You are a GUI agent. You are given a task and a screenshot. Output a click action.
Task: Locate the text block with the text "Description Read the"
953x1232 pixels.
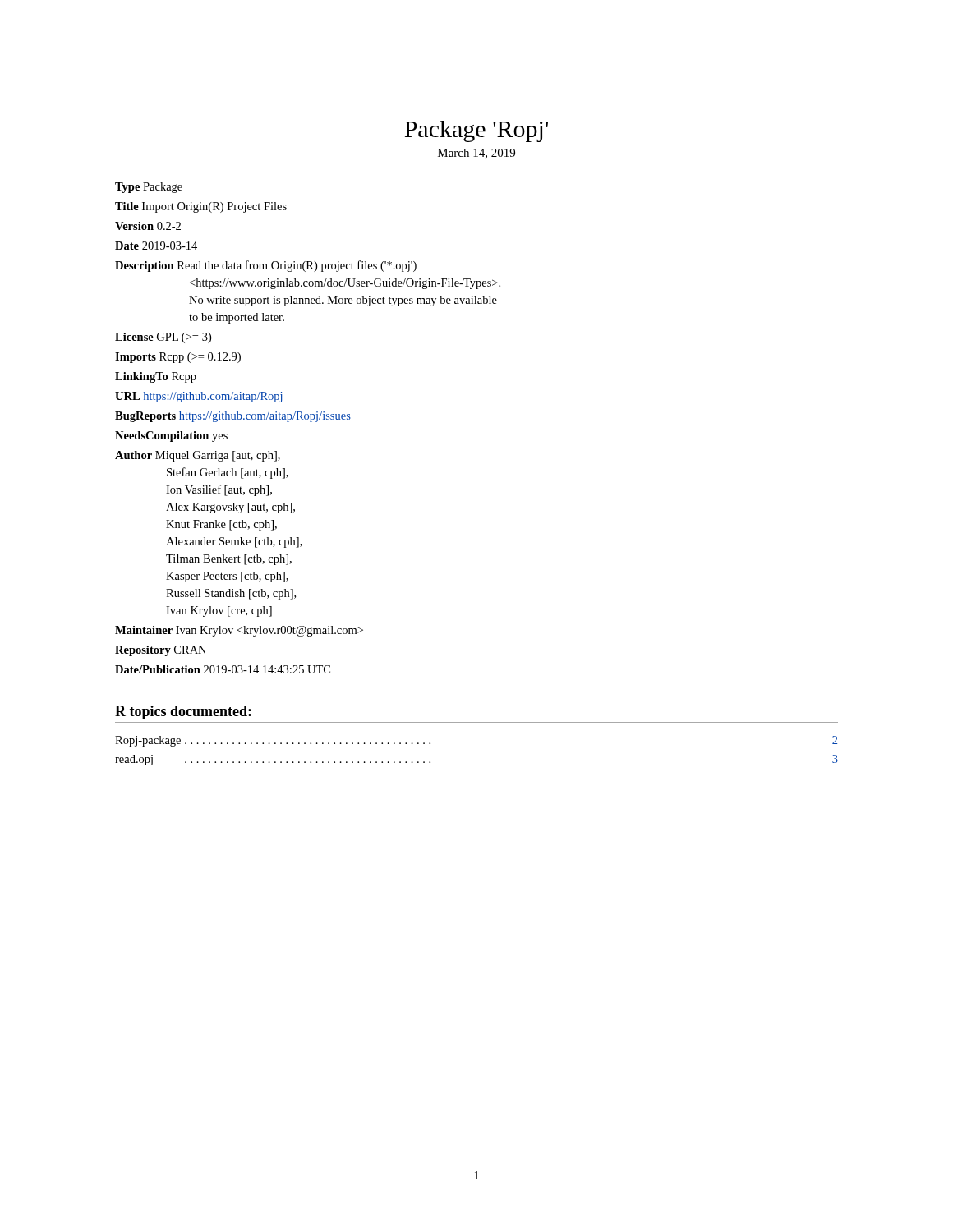pos(308,291)
